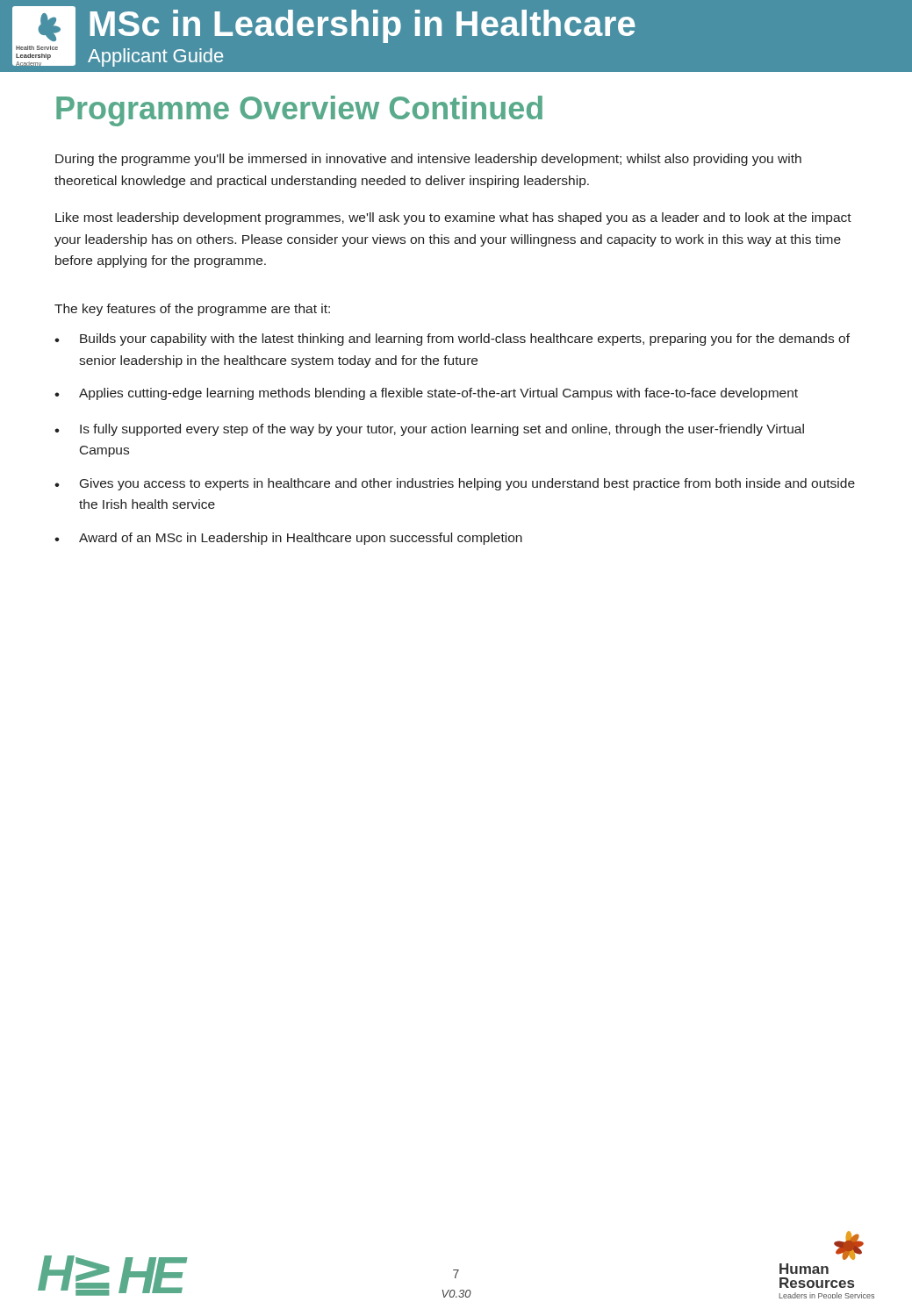The height and width of the screenshot is (1316, 912).
Task: Click on the element starting "• Builds your capability with"
Action: point(456,350)
